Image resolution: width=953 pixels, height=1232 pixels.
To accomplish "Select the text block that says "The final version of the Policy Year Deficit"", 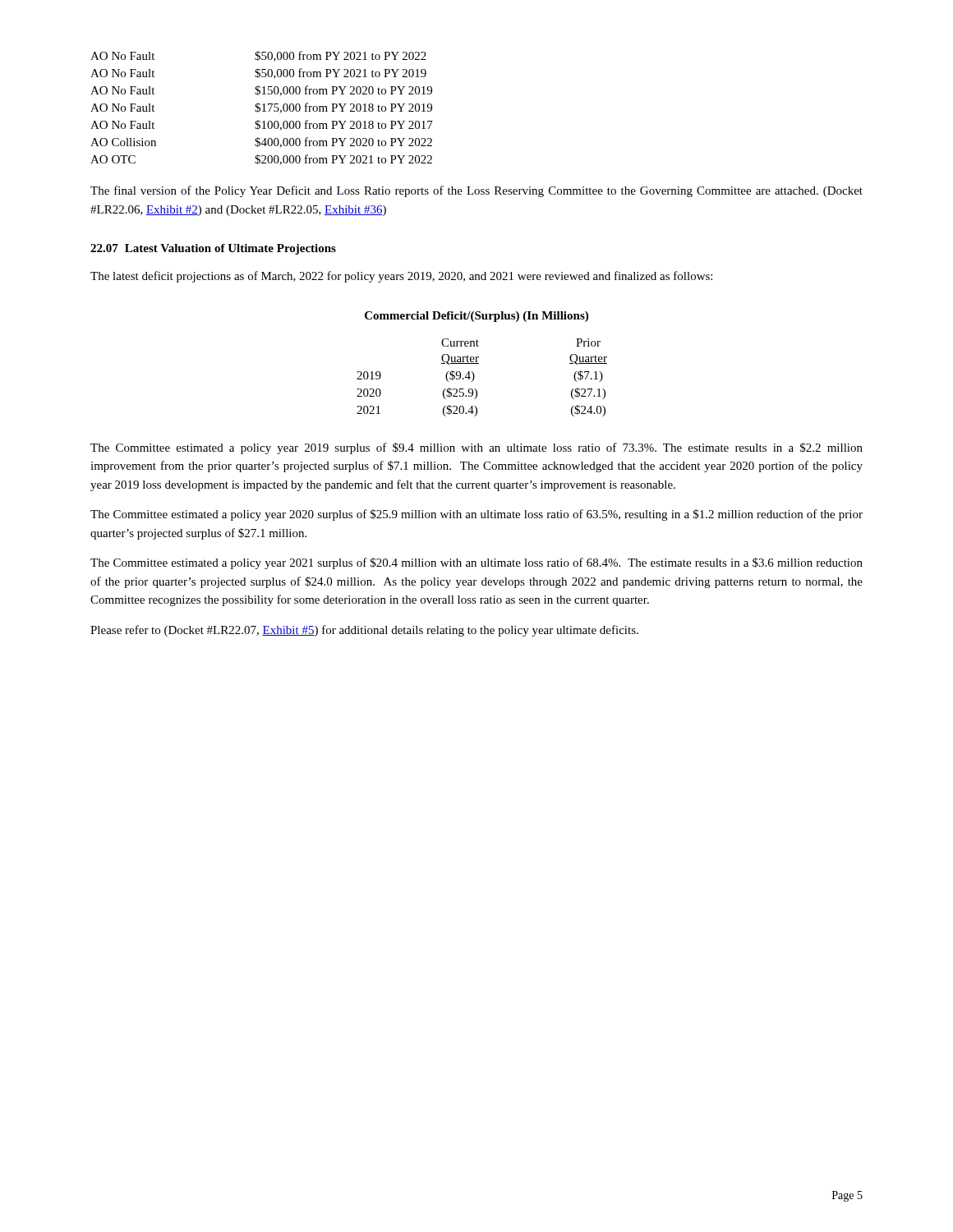I will click(x=476, y=200).
